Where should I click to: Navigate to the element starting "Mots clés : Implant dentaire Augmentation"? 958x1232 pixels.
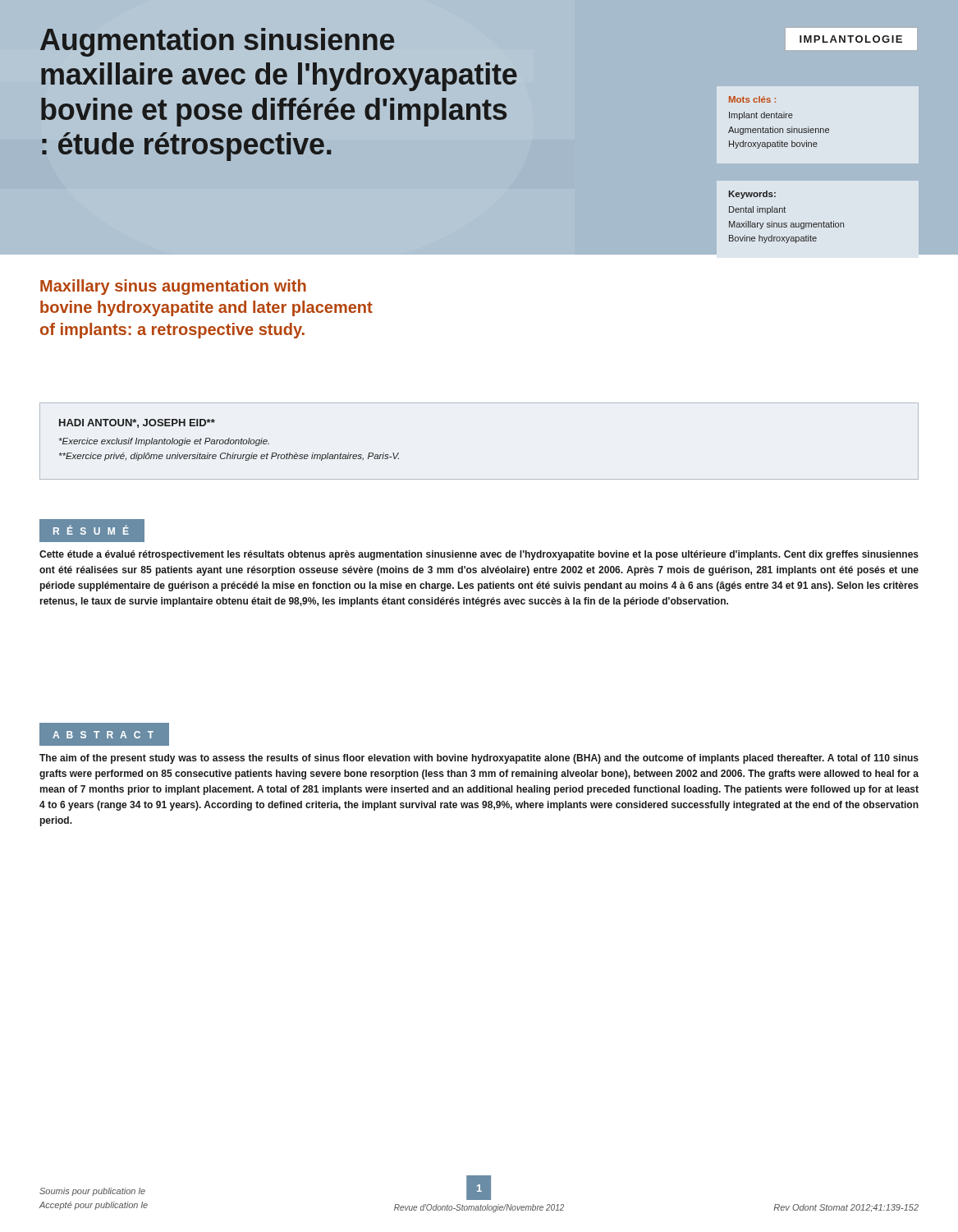point(818,123)
